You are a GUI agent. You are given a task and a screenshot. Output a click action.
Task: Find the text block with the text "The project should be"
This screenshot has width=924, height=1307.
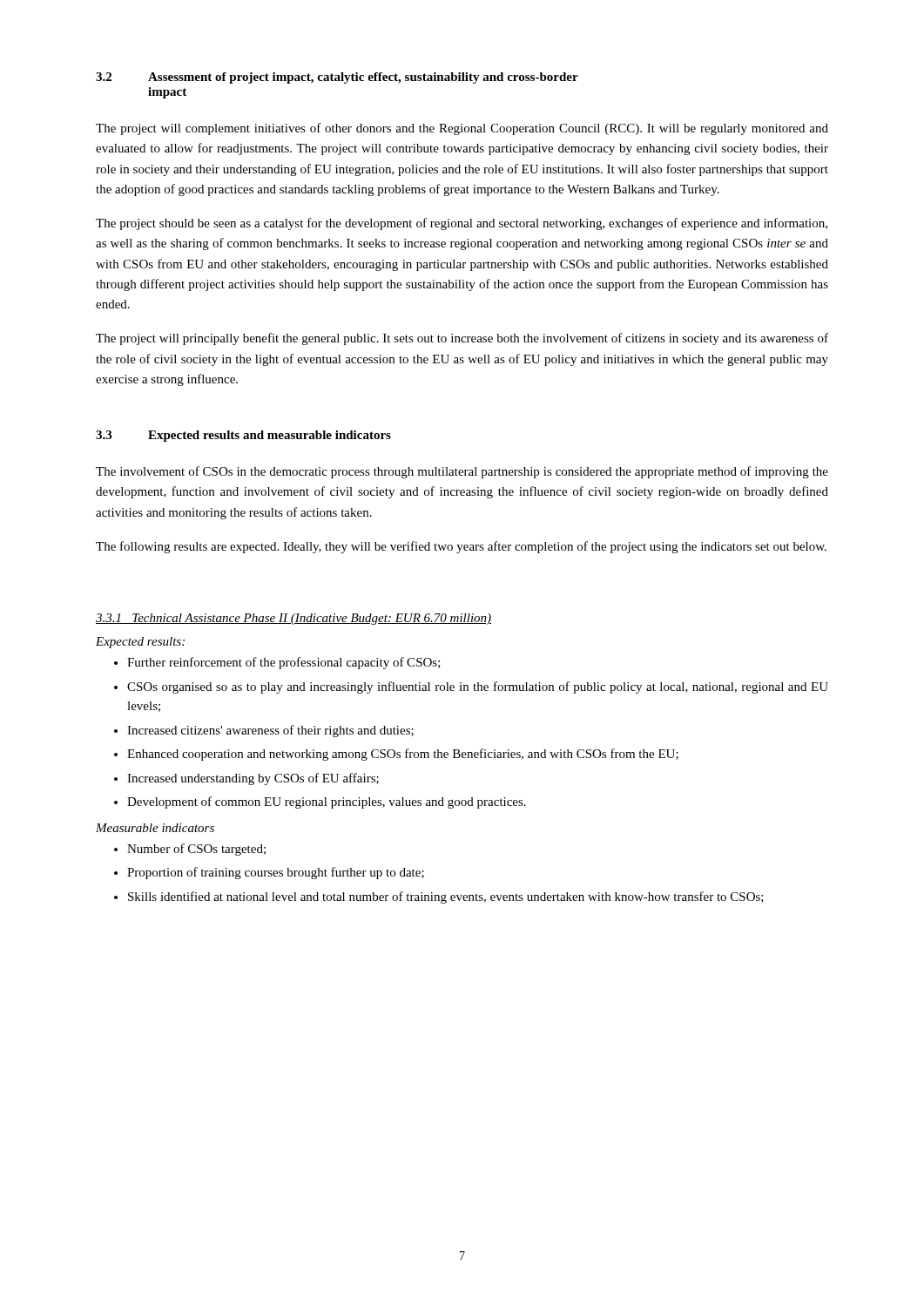tap(462, 264)
